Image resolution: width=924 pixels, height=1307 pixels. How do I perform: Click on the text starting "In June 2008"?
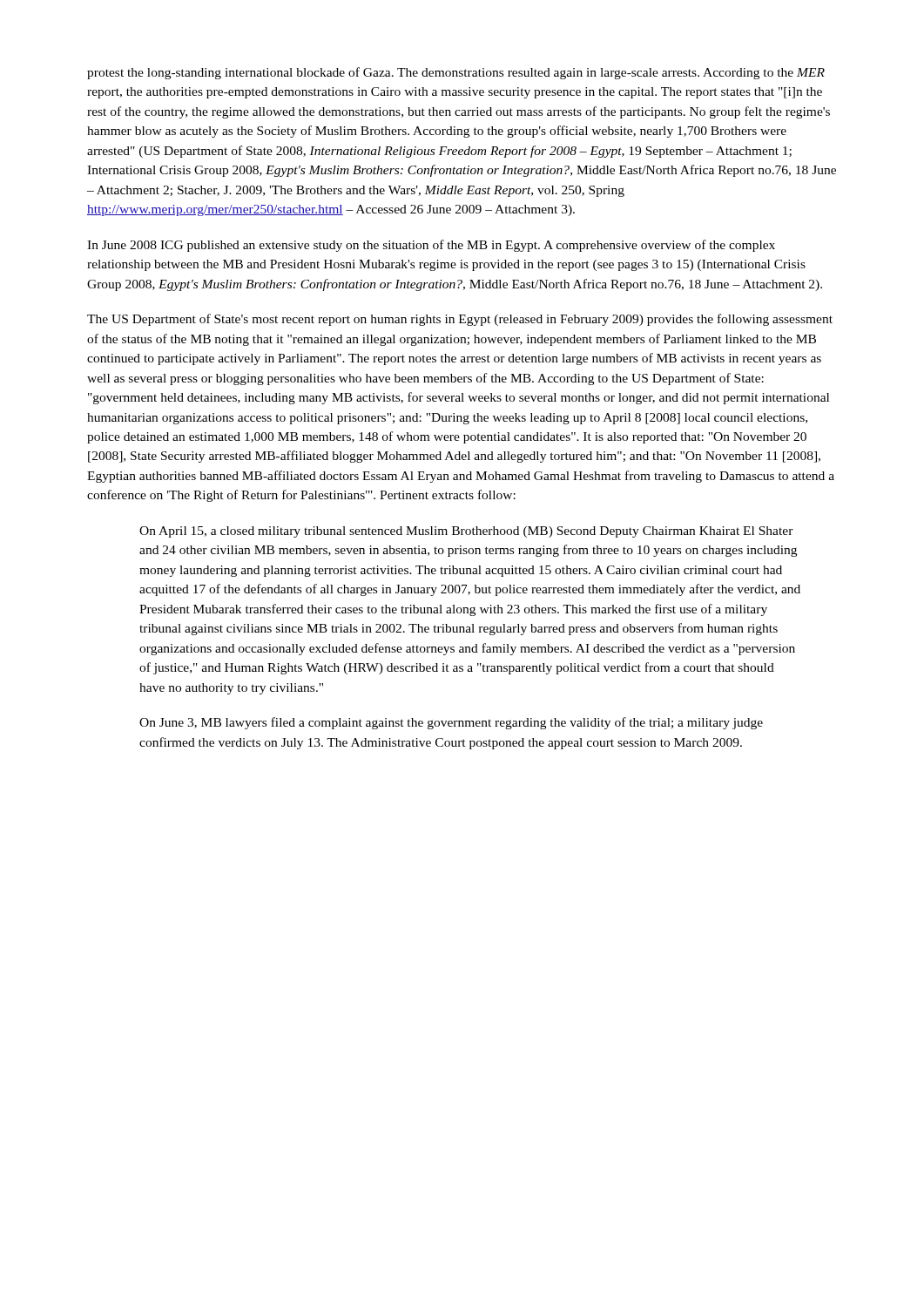pos(455,264)
